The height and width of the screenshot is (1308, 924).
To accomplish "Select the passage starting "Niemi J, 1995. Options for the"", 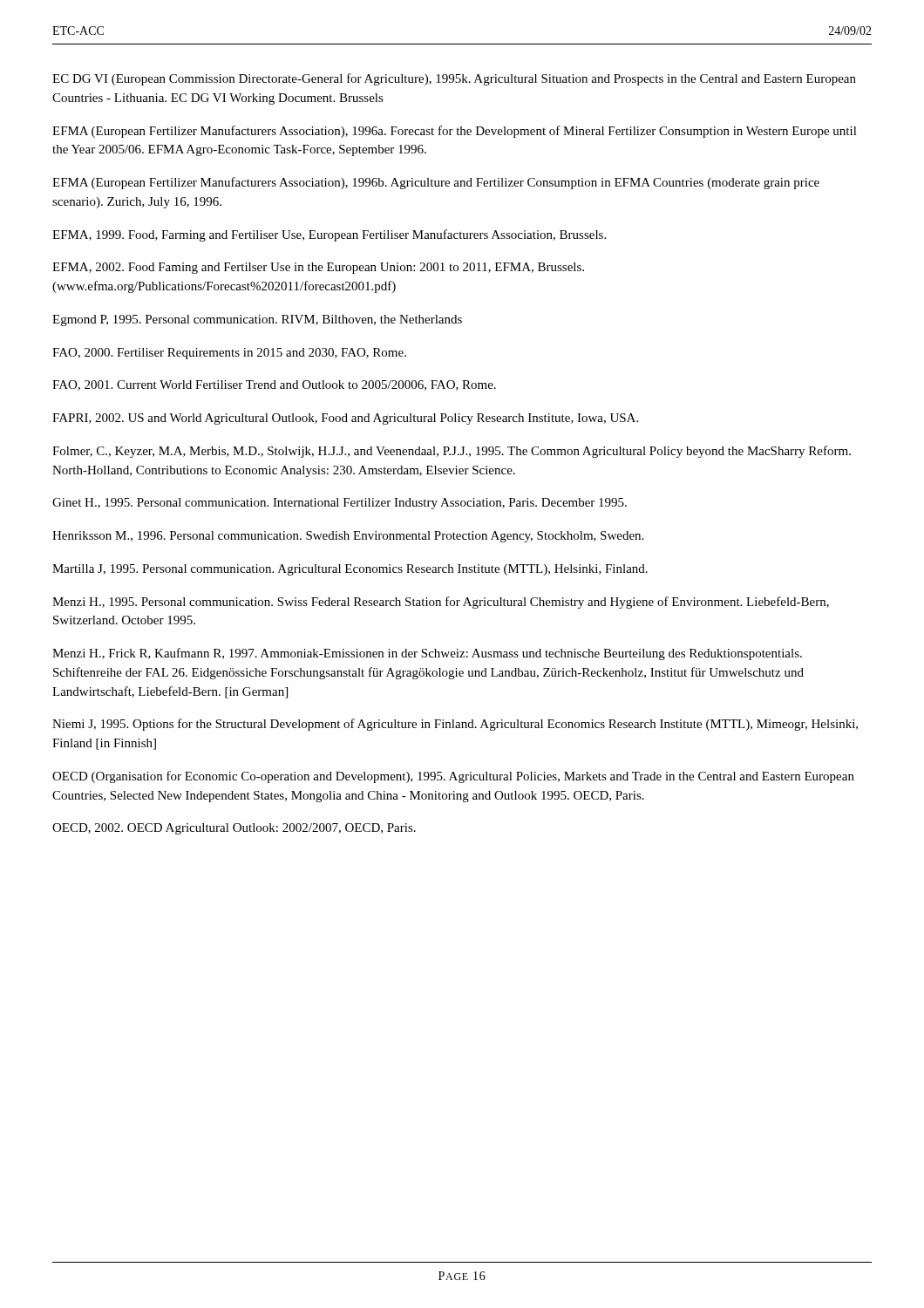I will (x=455, y=733).
